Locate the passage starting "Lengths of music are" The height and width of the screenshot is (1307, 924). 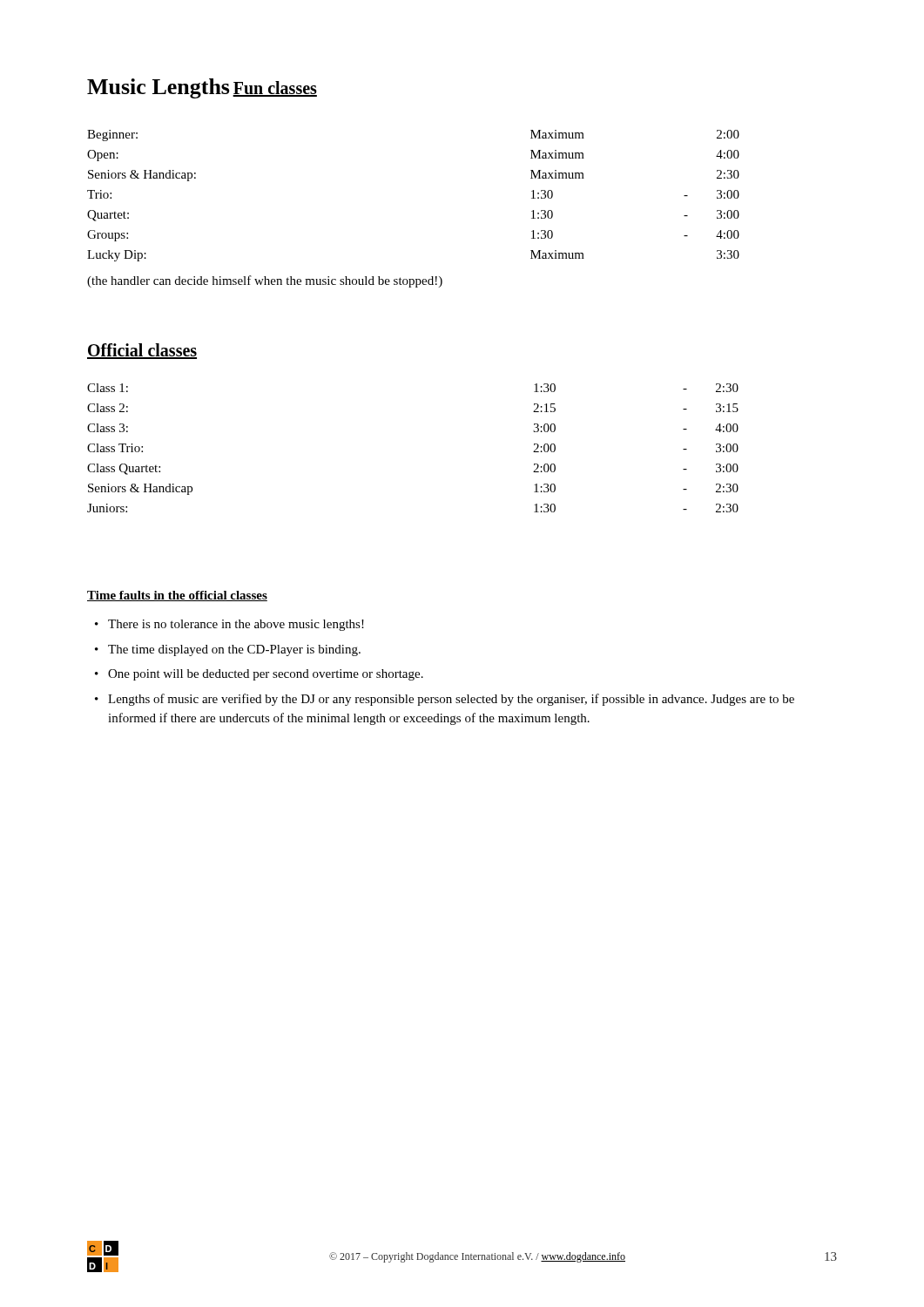(462, 708)
